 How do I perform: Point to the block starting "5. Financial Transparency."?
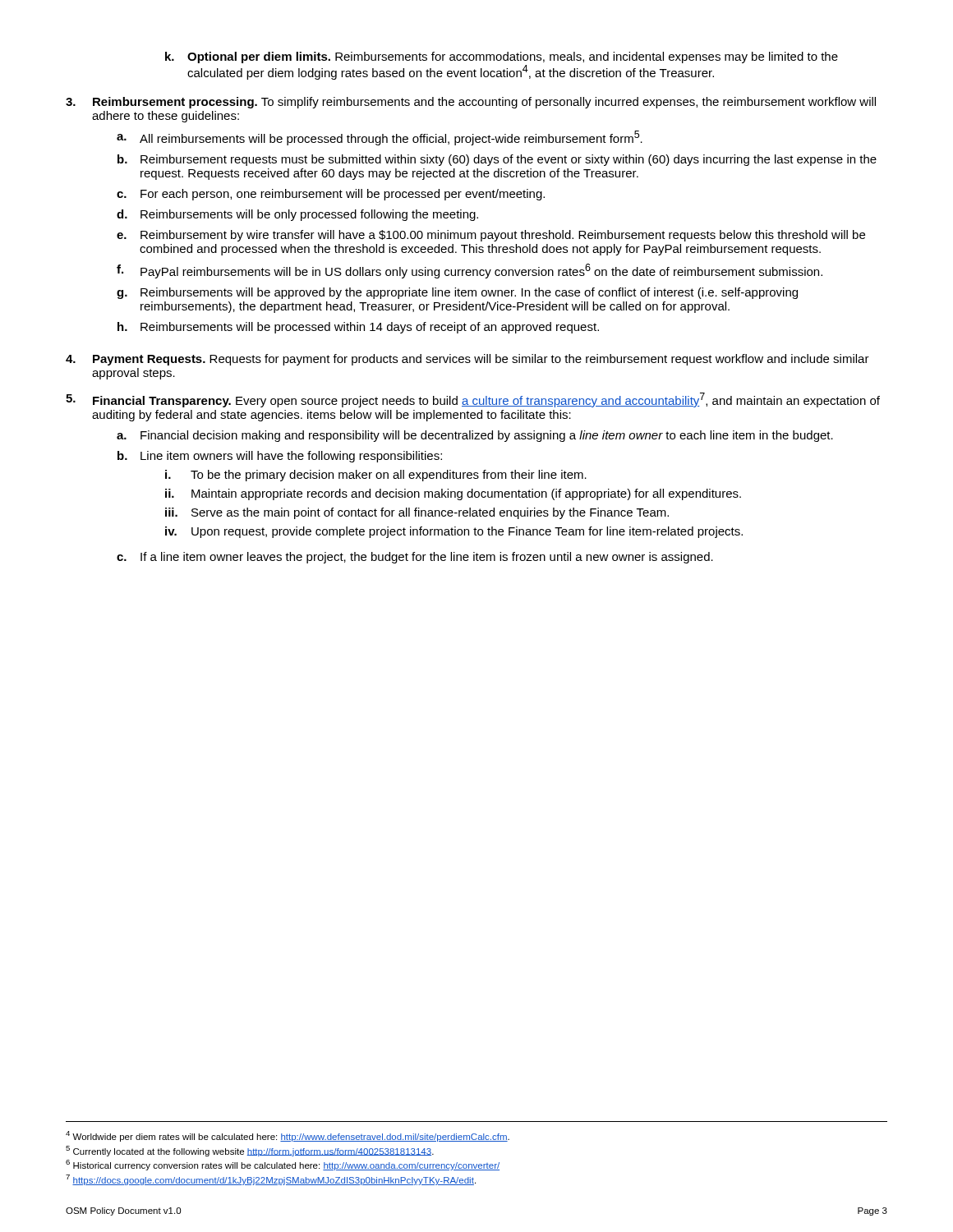[x=476, y=480]
